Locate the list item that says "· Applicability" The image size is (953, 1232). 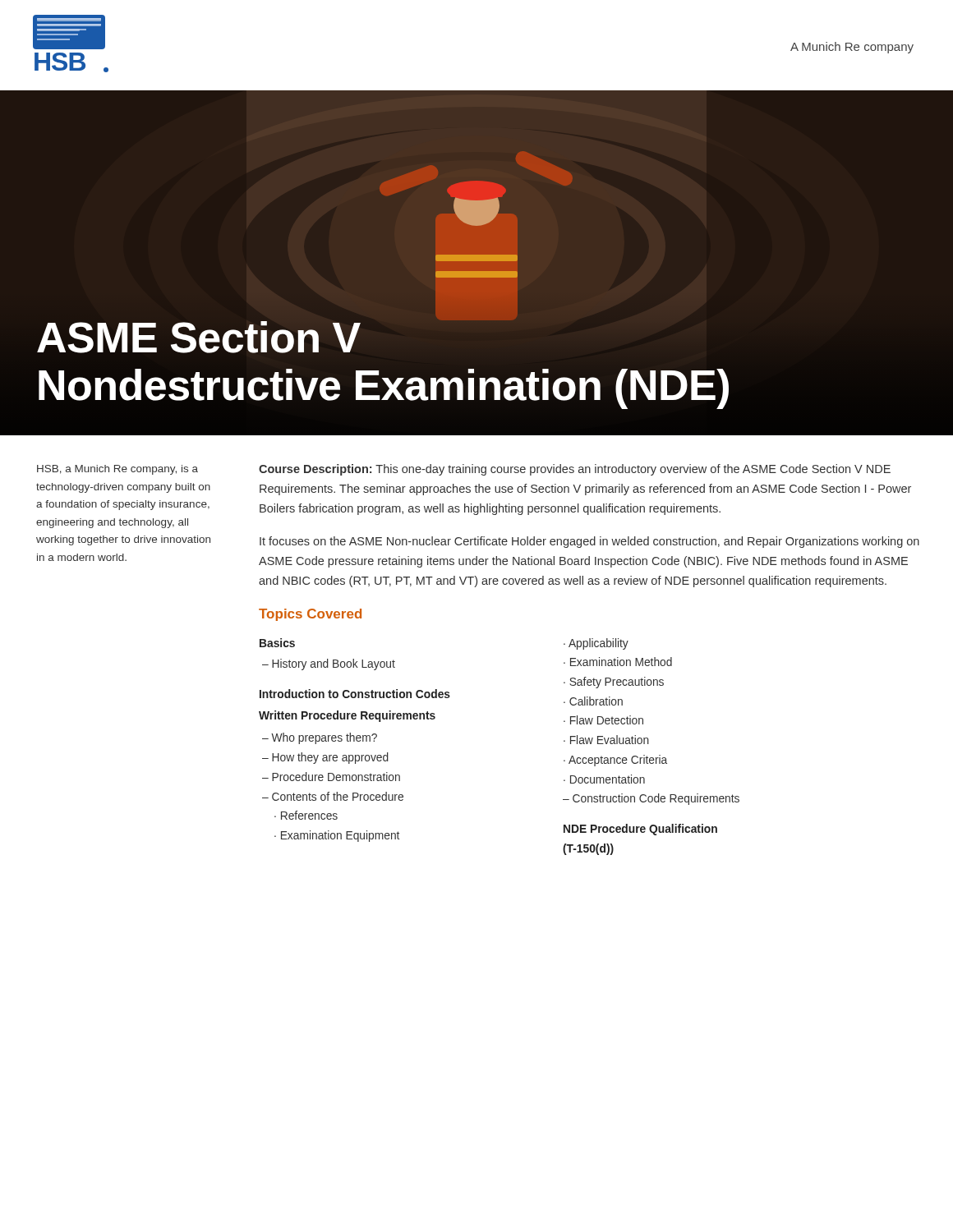596,643
